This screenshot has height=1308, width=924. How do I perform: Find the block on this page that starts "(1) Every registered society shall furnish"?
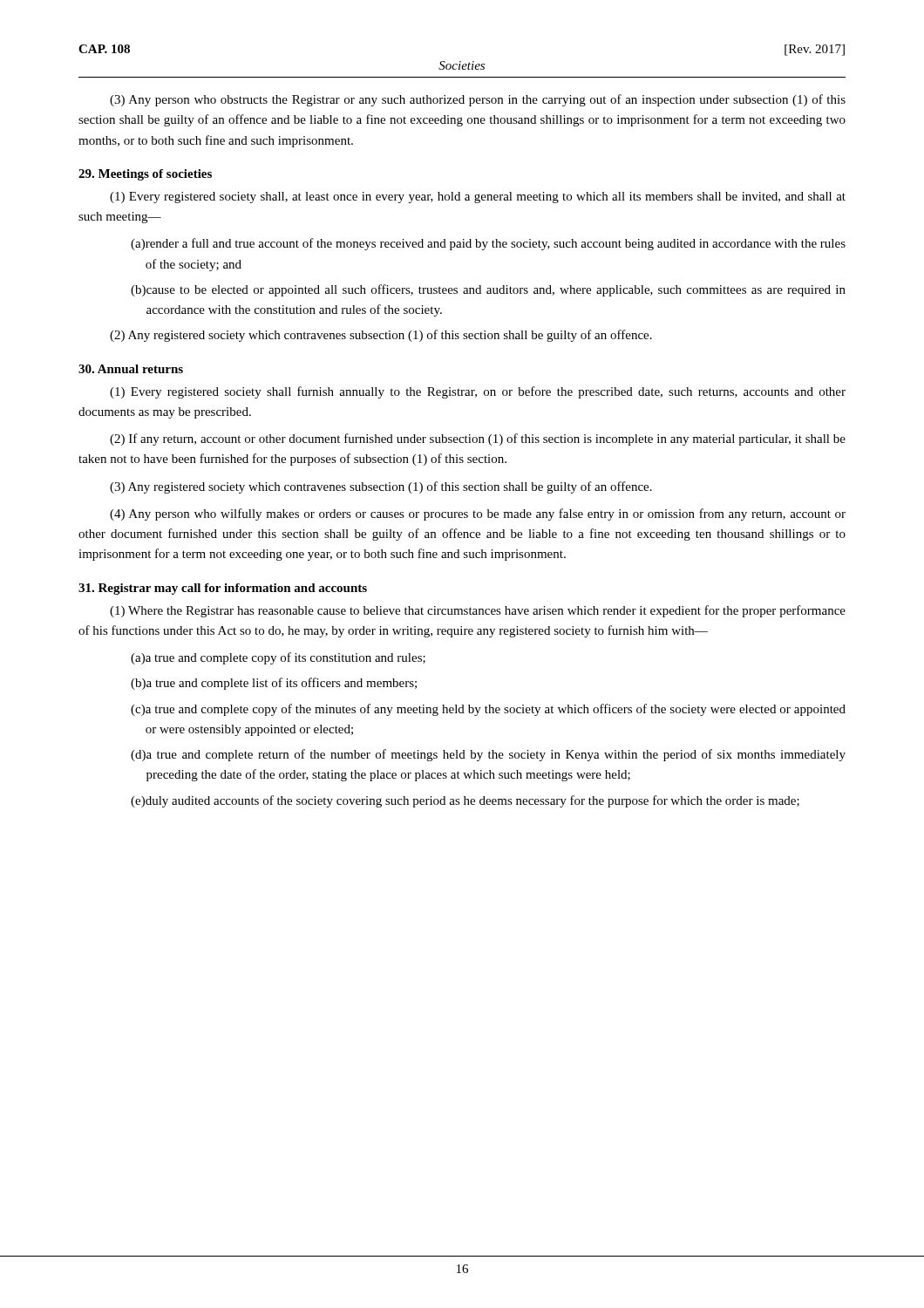point(462,401)
